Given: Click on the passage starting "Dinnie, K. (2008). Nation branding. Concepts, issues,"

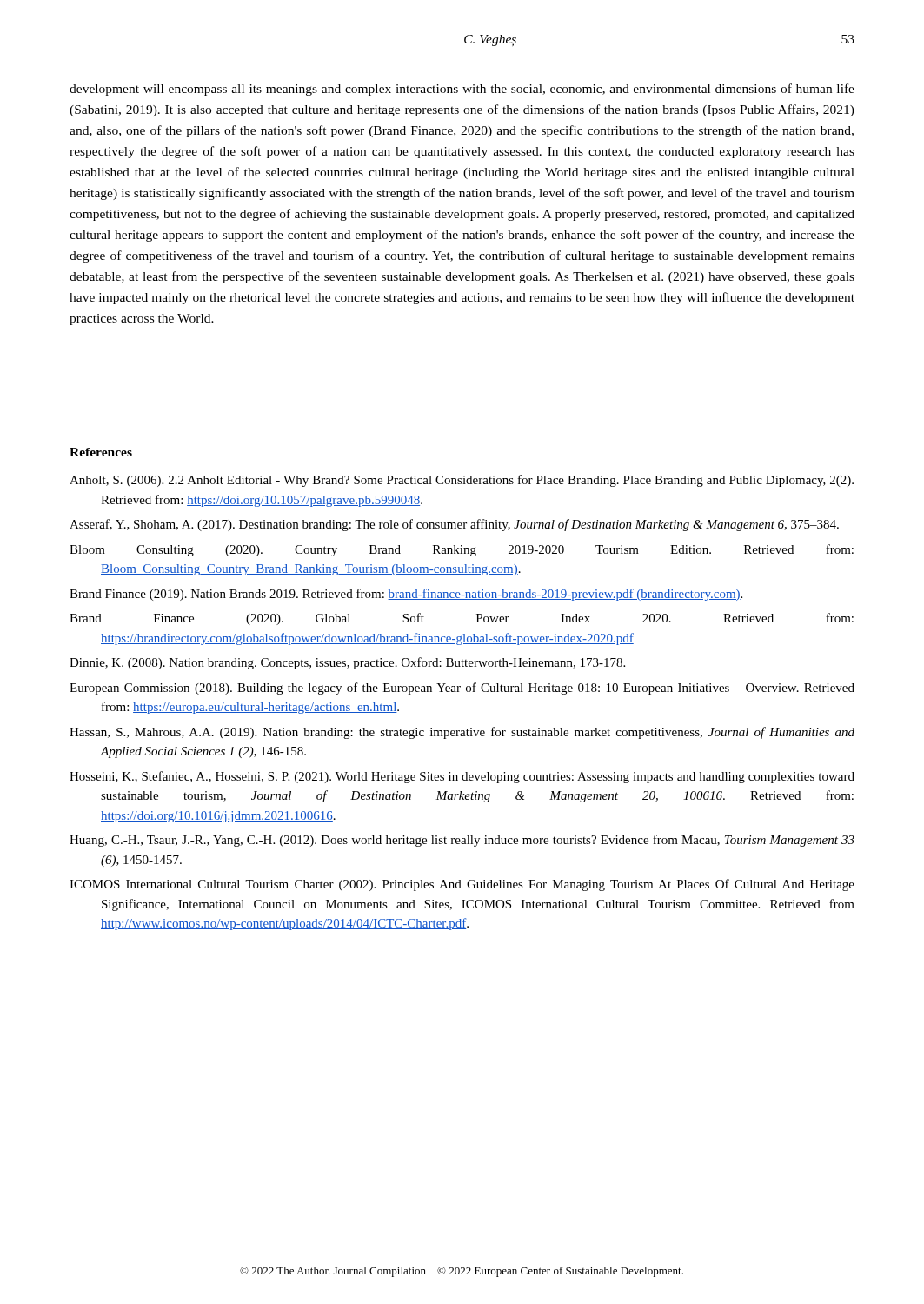Looking at the screenshot, I should 348,663.
